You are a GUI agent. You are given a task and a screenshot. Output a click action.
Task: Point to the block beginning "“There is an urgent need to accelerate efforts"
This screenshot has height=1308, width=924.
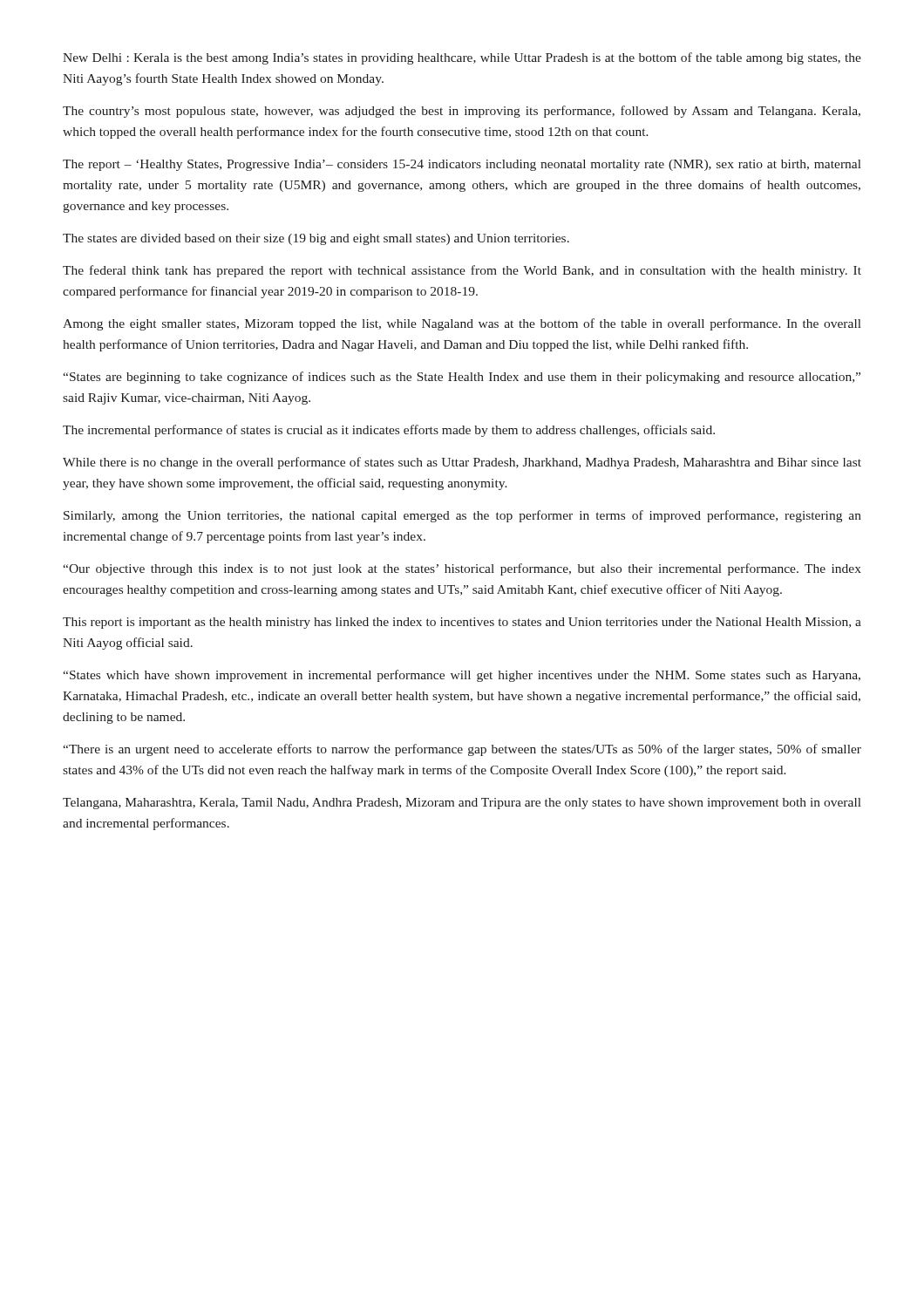pyautogui.click(x=462, y=759)
